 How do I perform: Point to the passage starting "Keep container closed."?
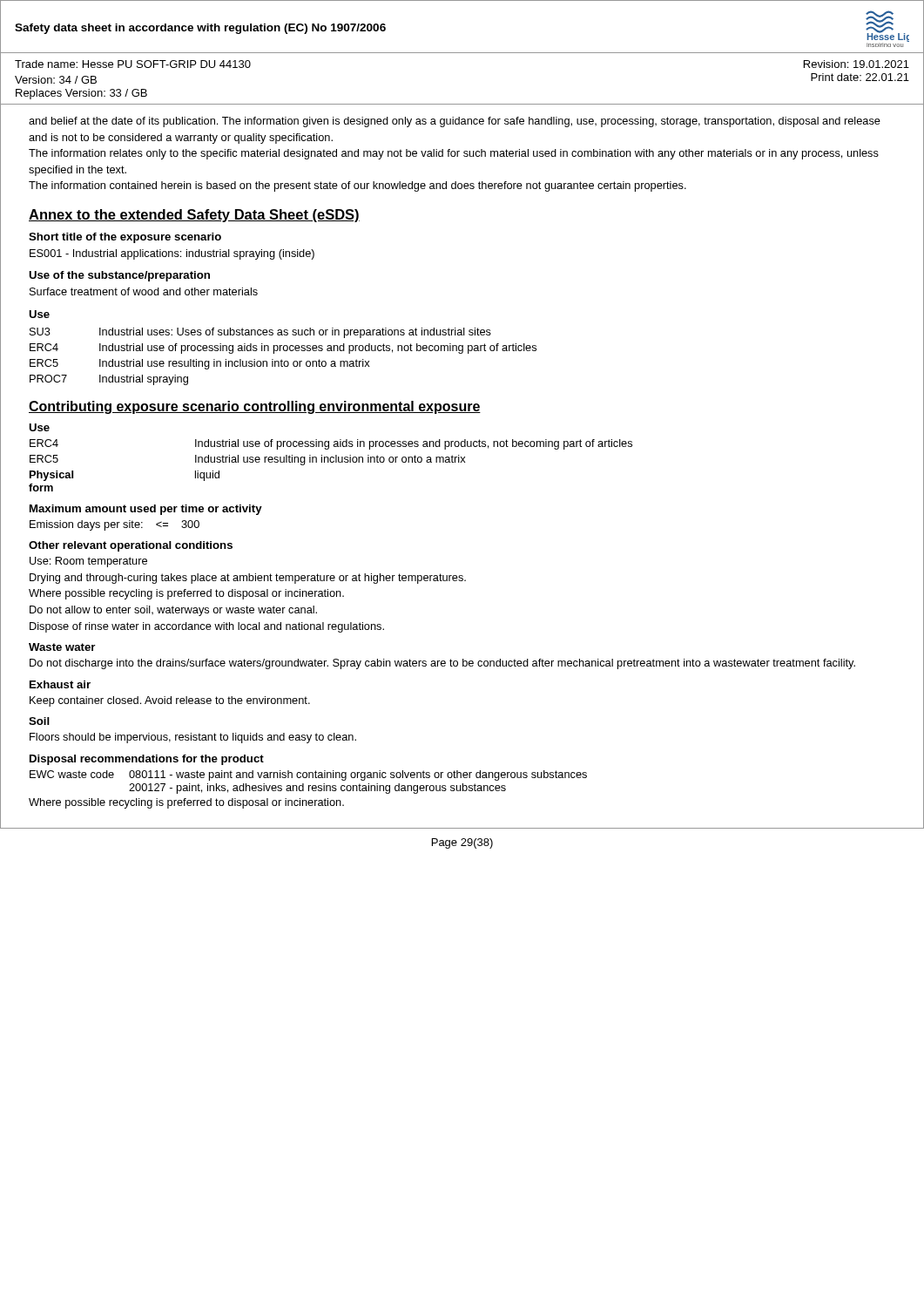coord(170,700)
